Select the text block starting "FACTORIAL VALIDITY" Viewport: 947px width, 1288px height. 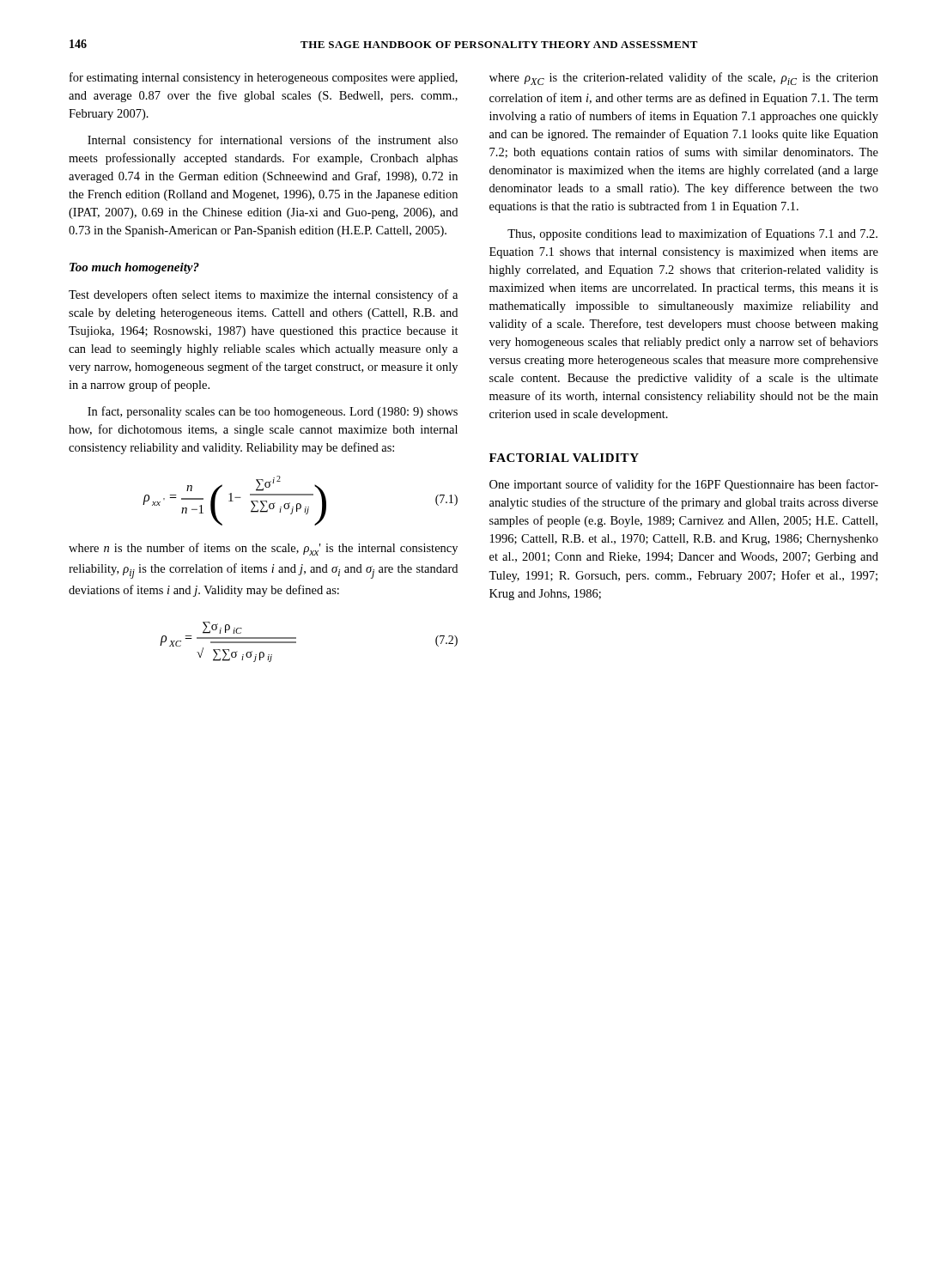tap(564, 458)
